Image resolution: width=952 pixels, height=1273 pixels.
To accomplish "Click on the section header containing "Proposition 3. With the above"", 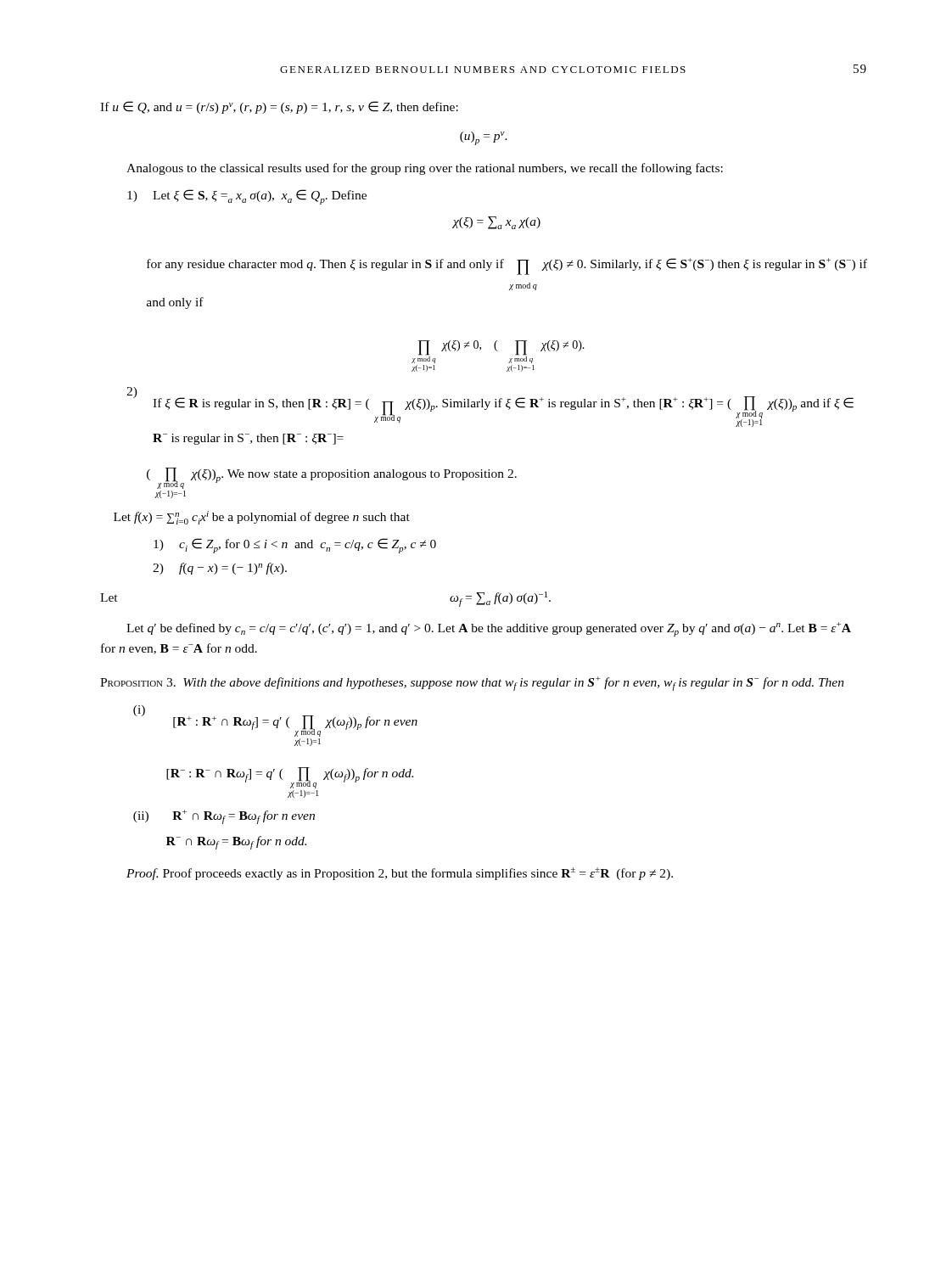I will [472, 682].
